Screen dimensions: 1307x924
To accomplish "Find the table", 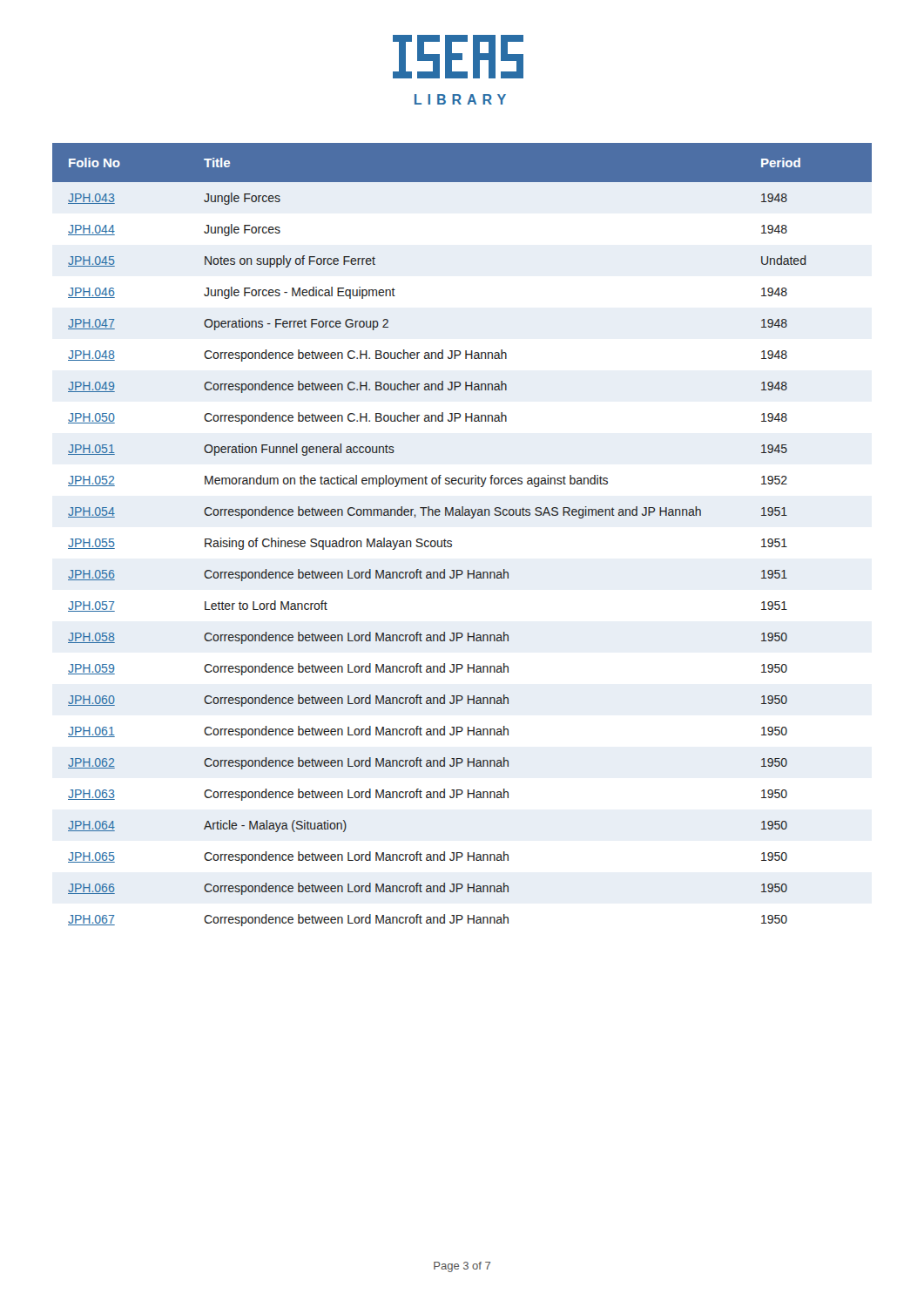I will point(462,539).
